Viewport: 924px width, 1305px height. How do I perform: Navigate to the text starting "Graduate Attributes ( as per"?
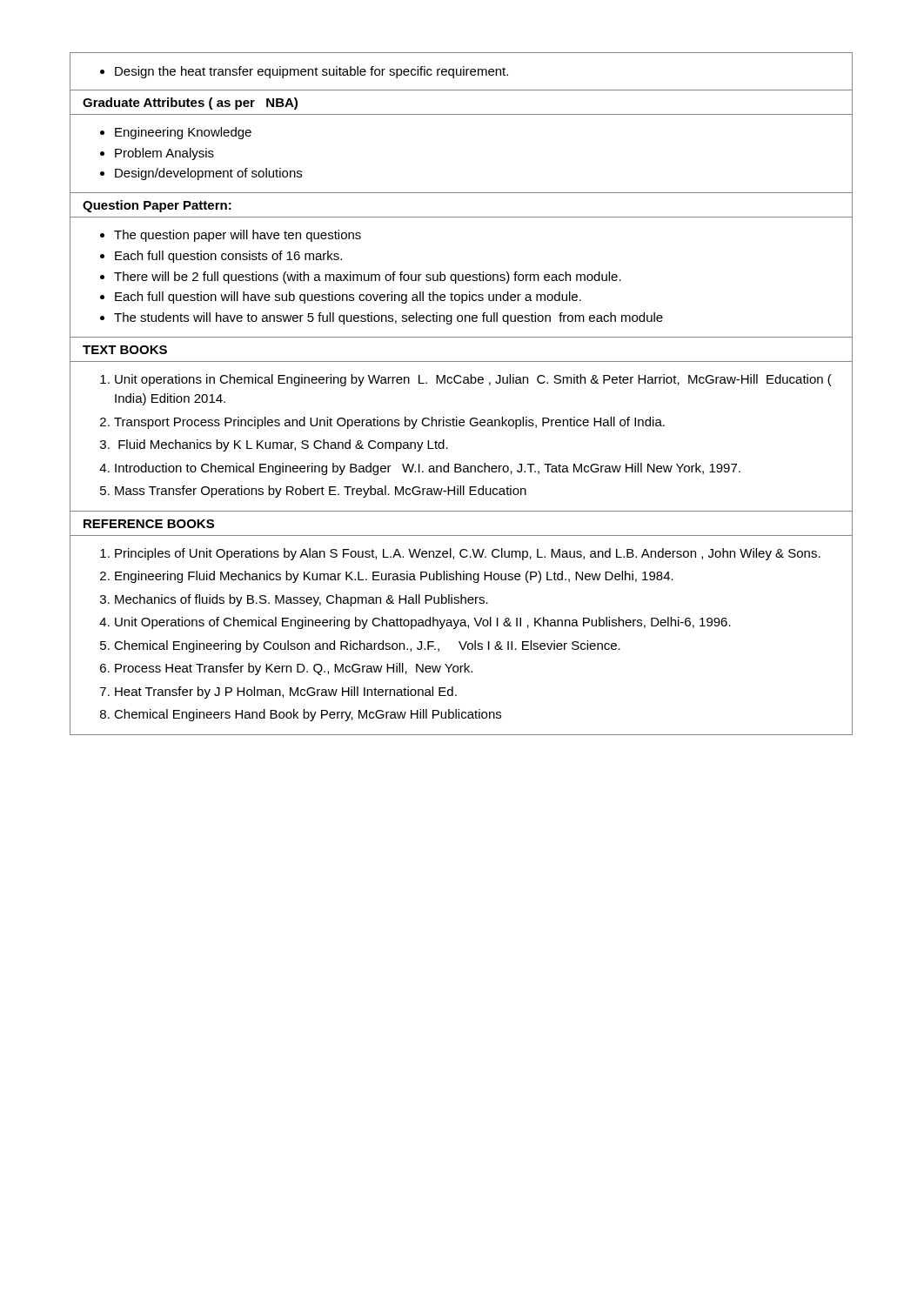coord(190,102)
